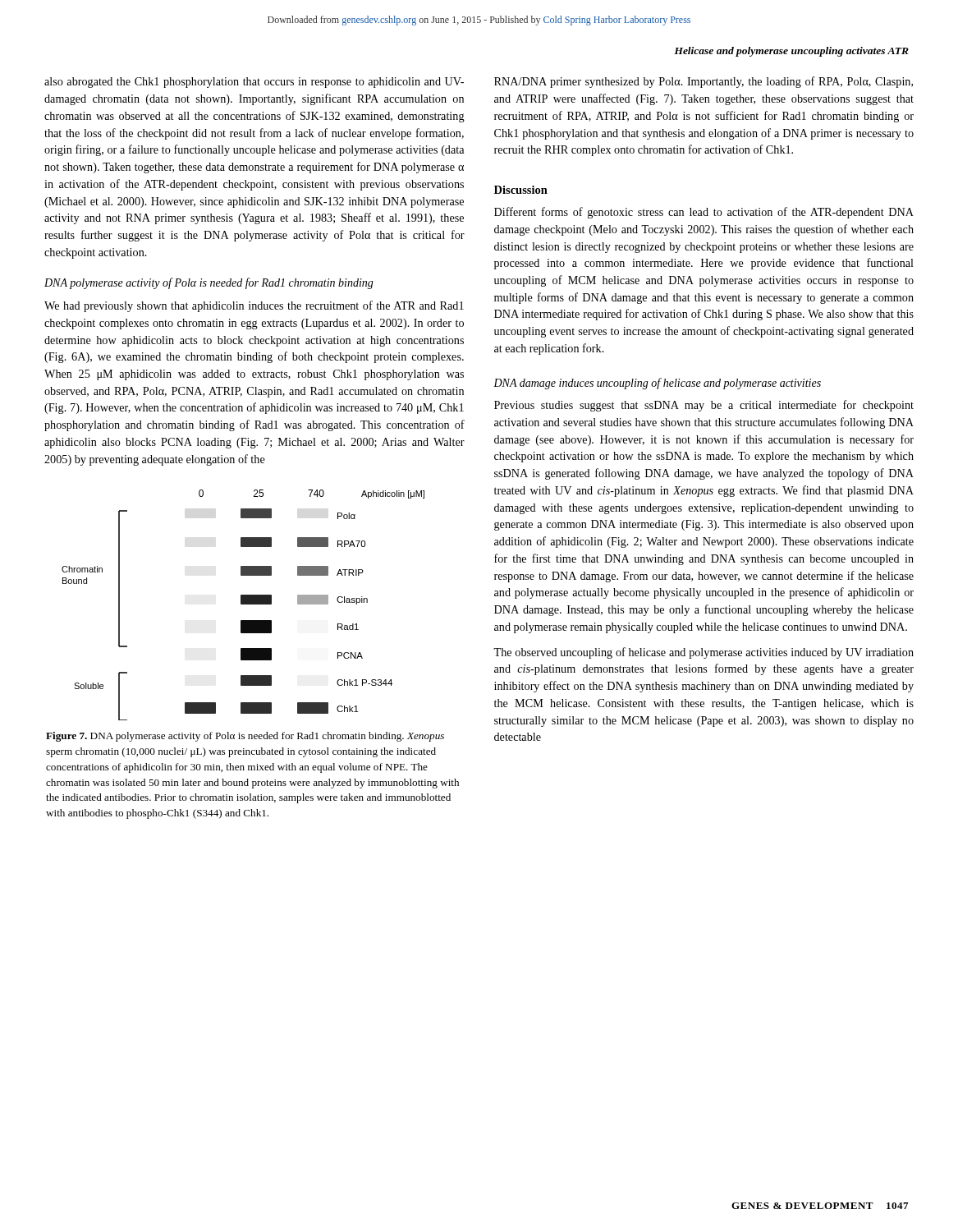Point to the block beginning "RNA/DNA primer synthesized by Polα. Importantly, the loading"

704,116
